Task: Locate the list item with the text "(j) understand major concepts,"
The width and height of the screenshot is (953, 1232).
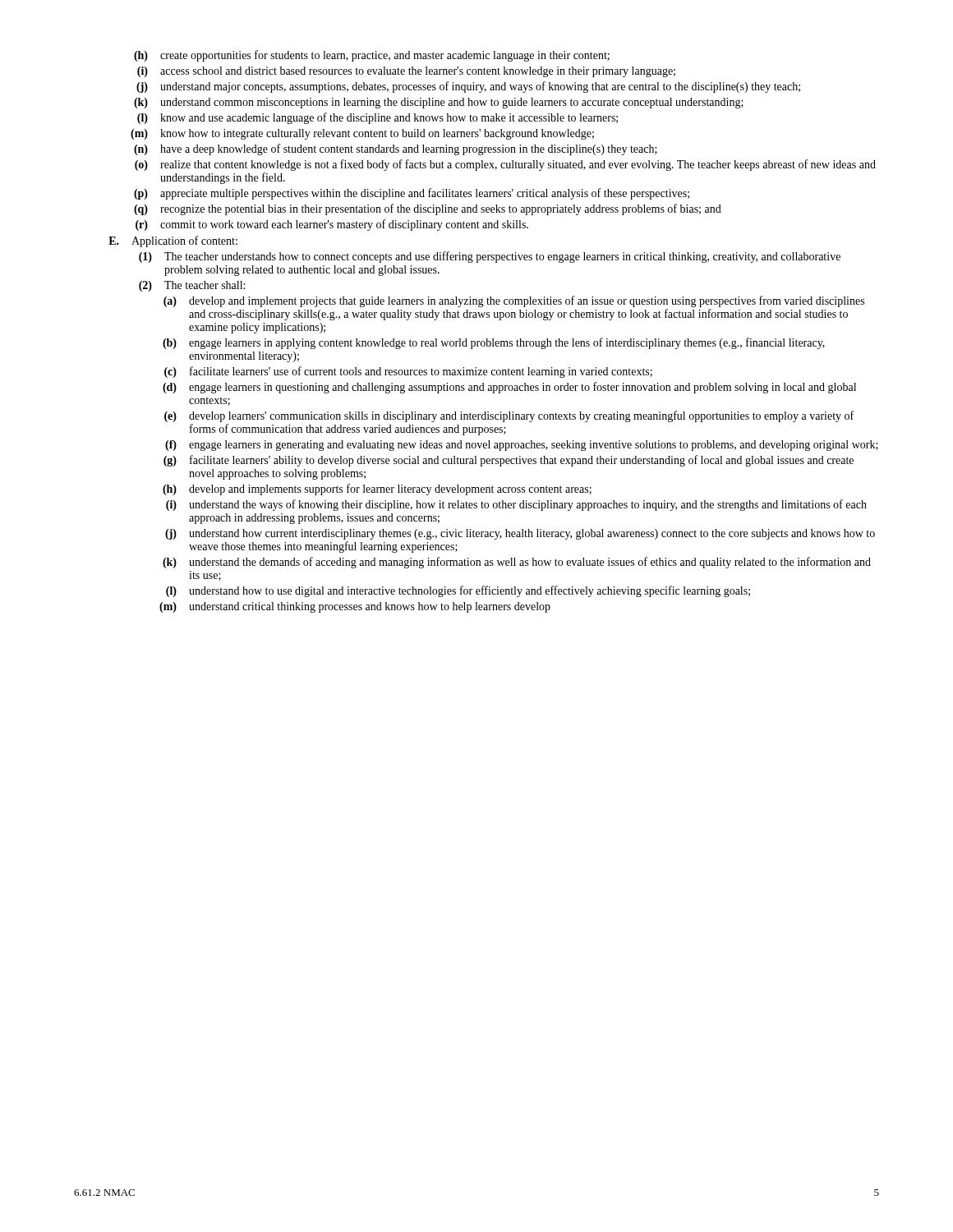Action: [476, 87]
